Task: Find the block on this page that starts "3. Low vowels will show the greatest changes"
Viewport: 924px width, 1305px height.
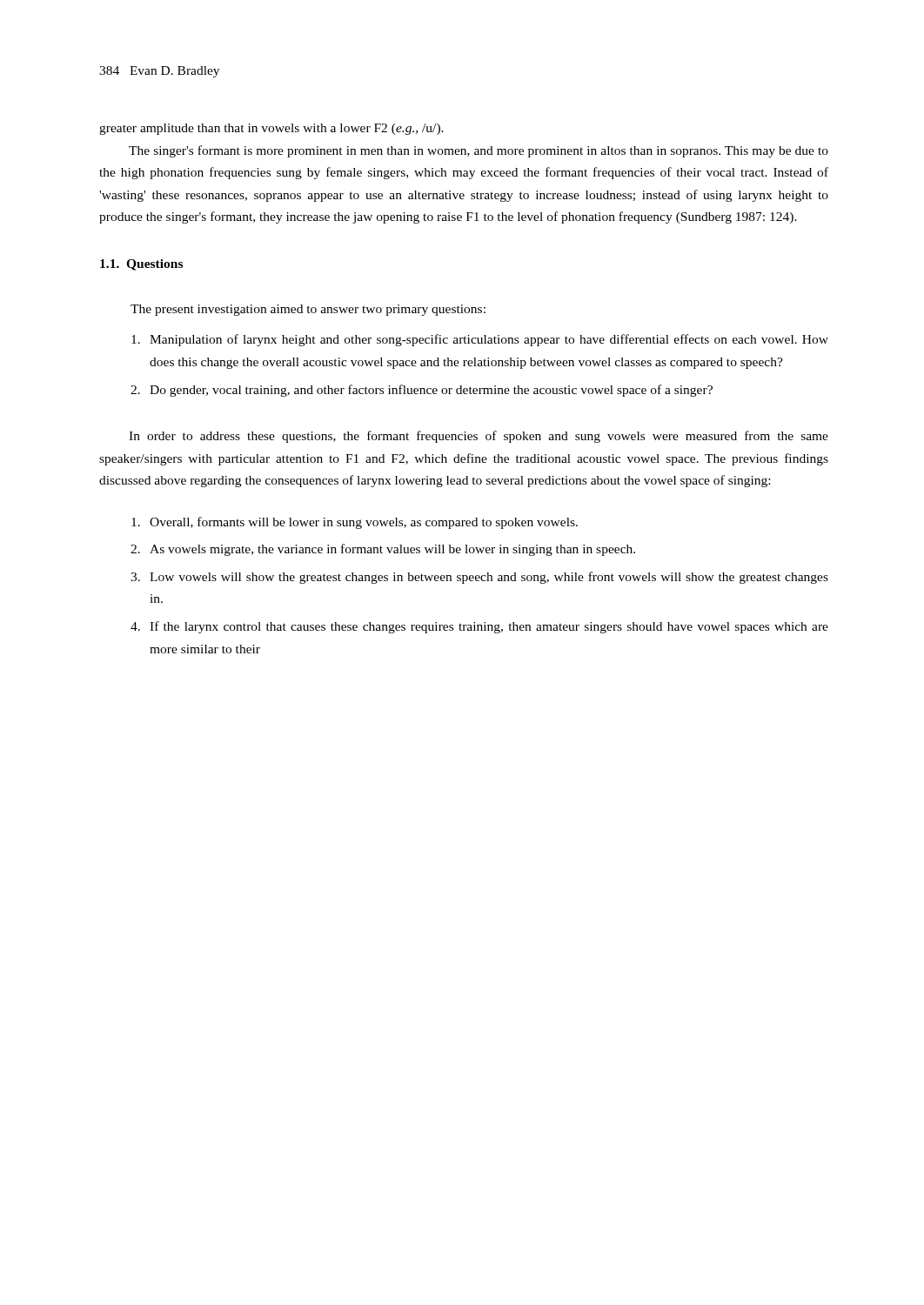Action: tap(479, 588)
